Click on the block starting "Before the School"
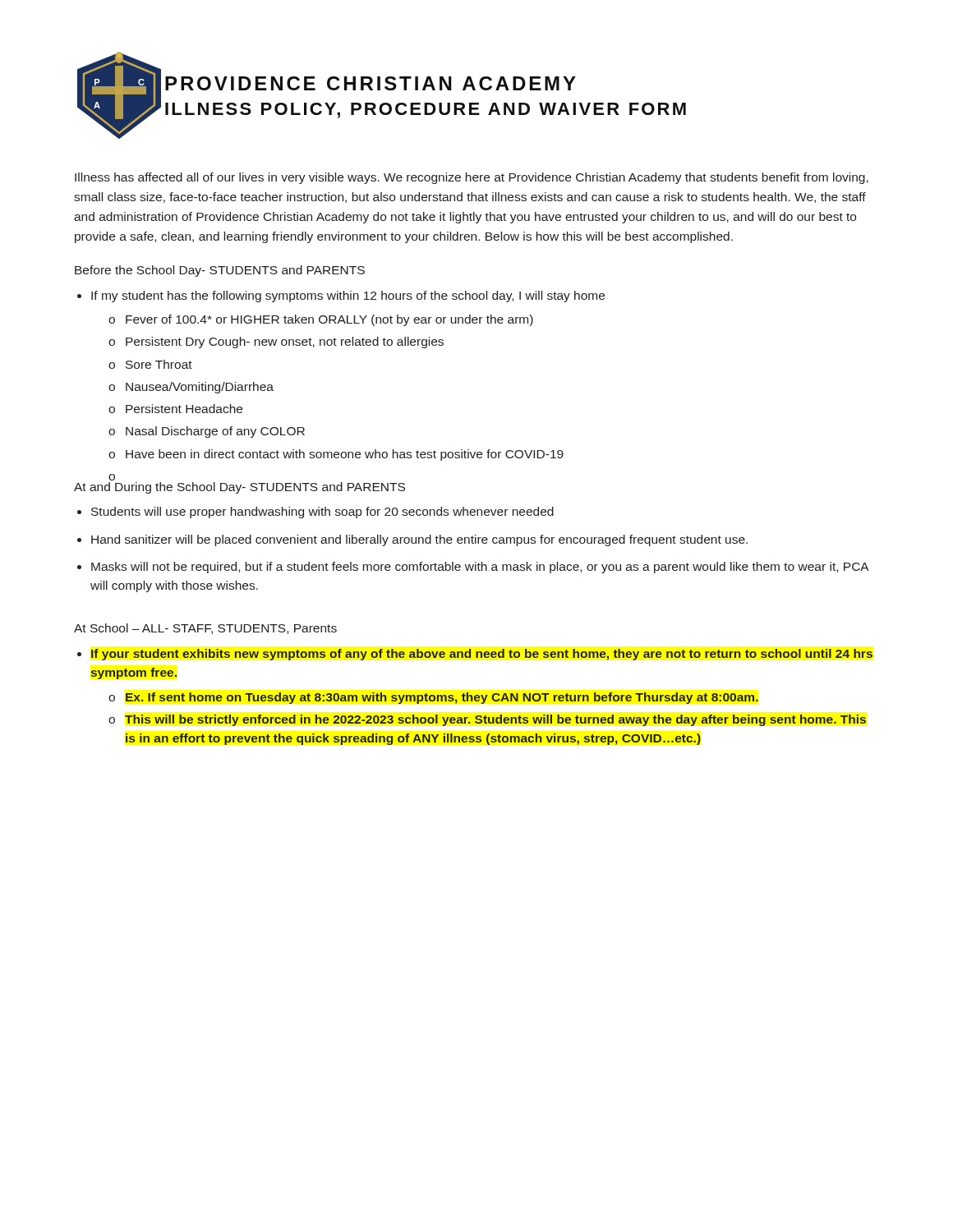953x1232 pixels. coord(220,270)
